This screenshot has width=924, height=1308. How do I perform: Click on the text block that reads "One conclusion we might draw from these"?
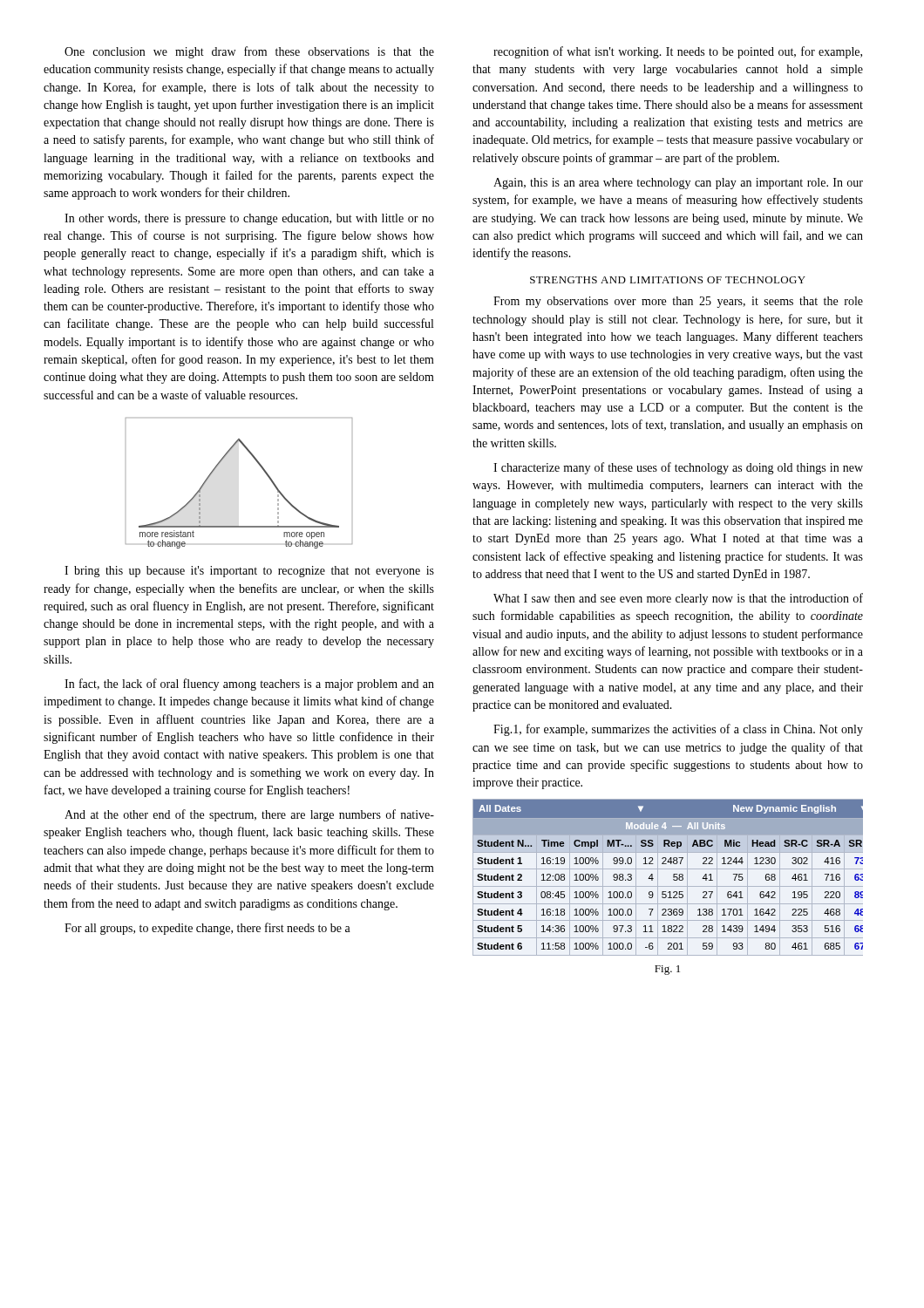(239, 123)
